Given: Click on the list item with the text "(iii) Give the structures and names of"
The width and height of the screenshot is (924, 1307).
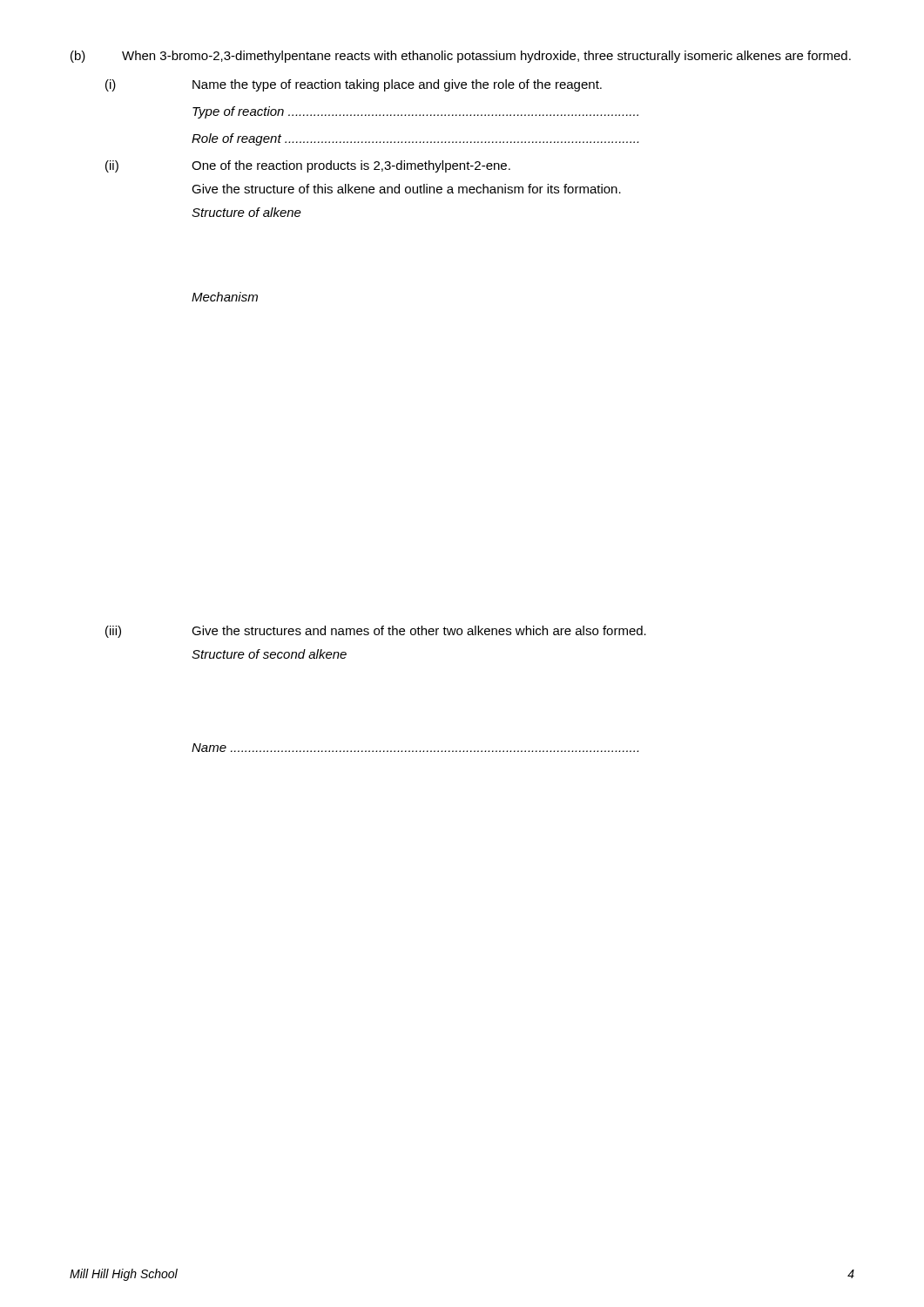Looking at the screenshot, I should point(462,630).
